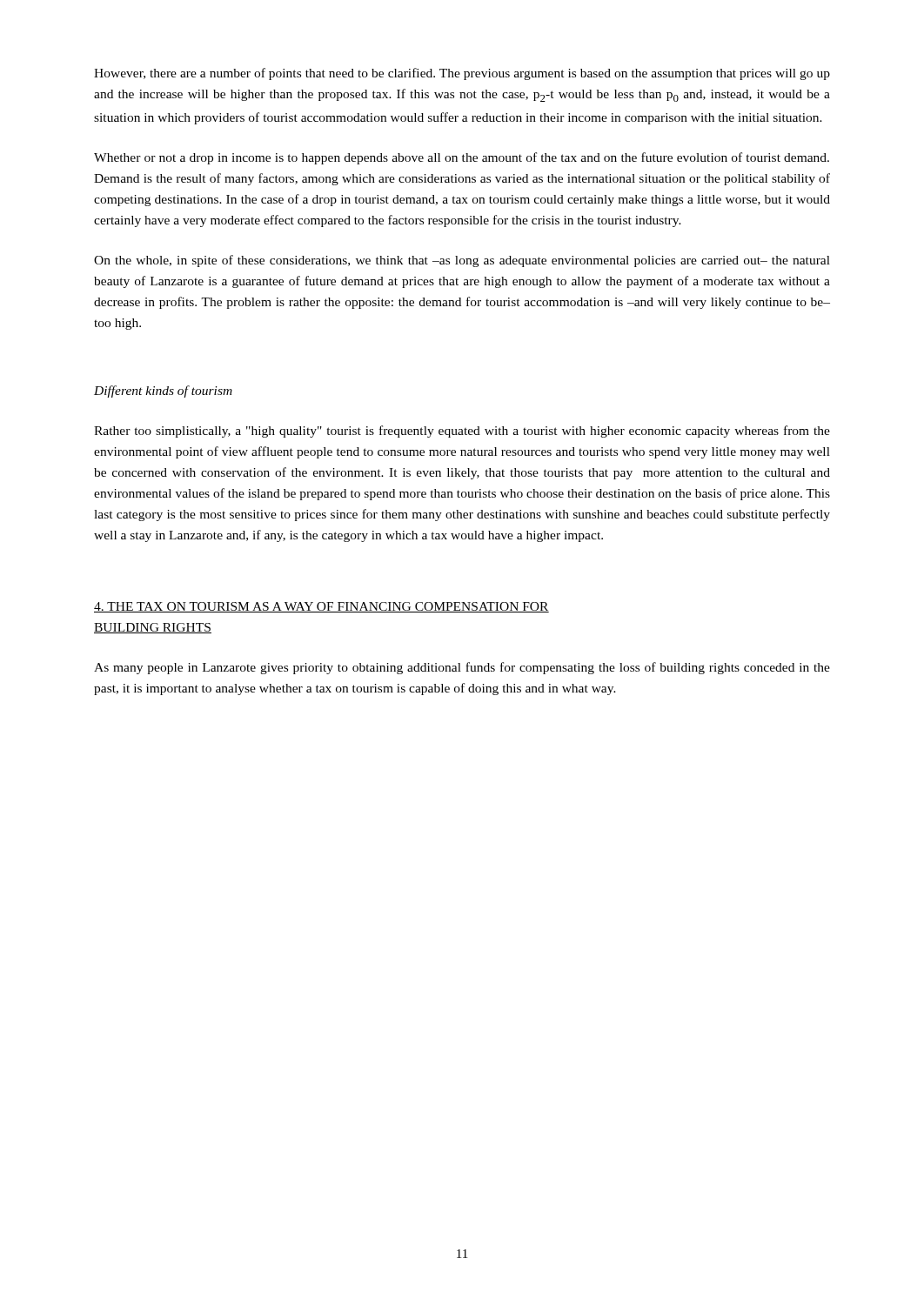The width and height of the screenshot is (924, 1305).
Task: Navigate to the text block starting "However, there are a number of points that"
Action: click(462, 95)
